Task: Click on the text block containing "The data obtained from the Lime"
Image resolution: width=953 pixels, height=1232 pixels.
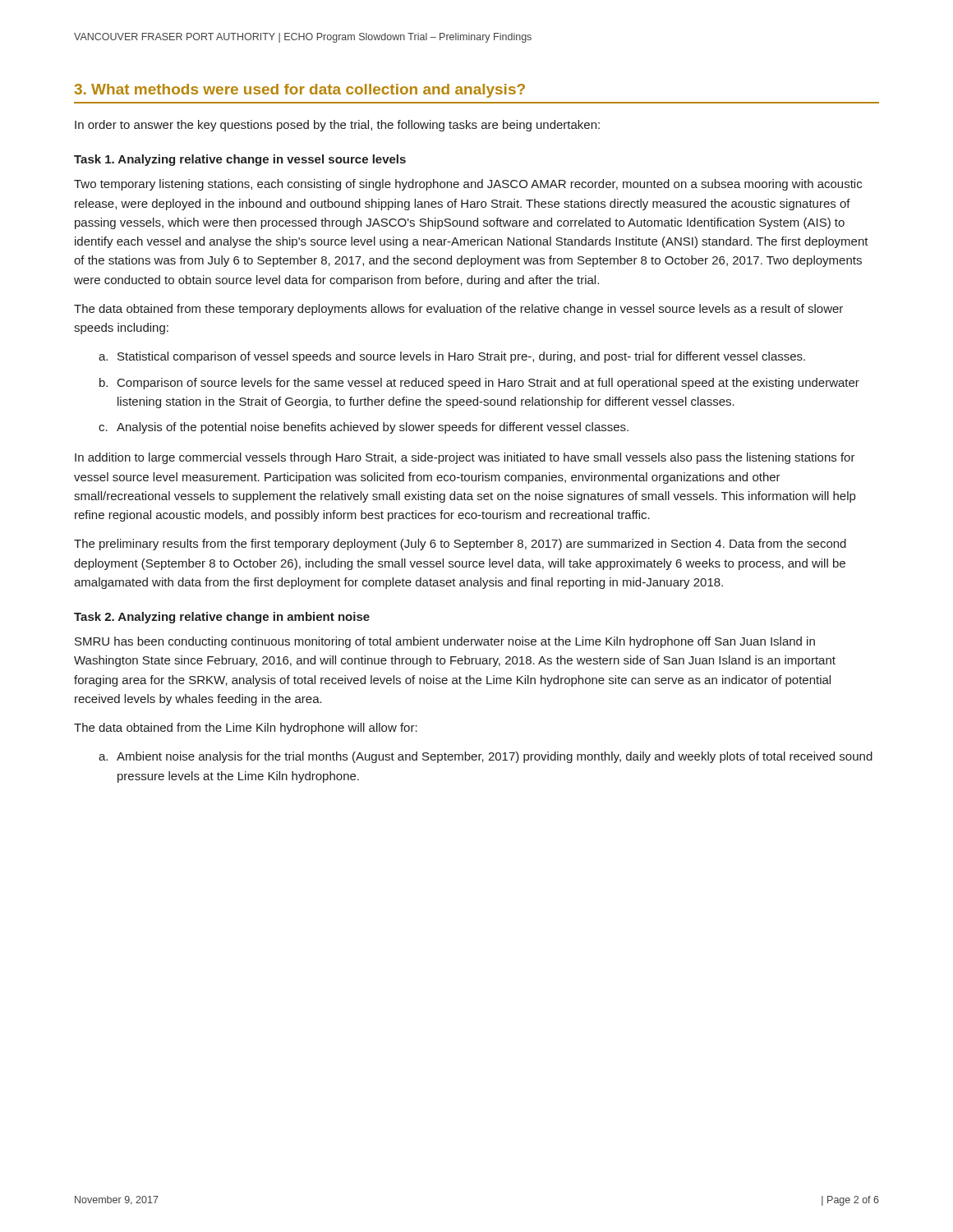Action: tap(246, 727)
